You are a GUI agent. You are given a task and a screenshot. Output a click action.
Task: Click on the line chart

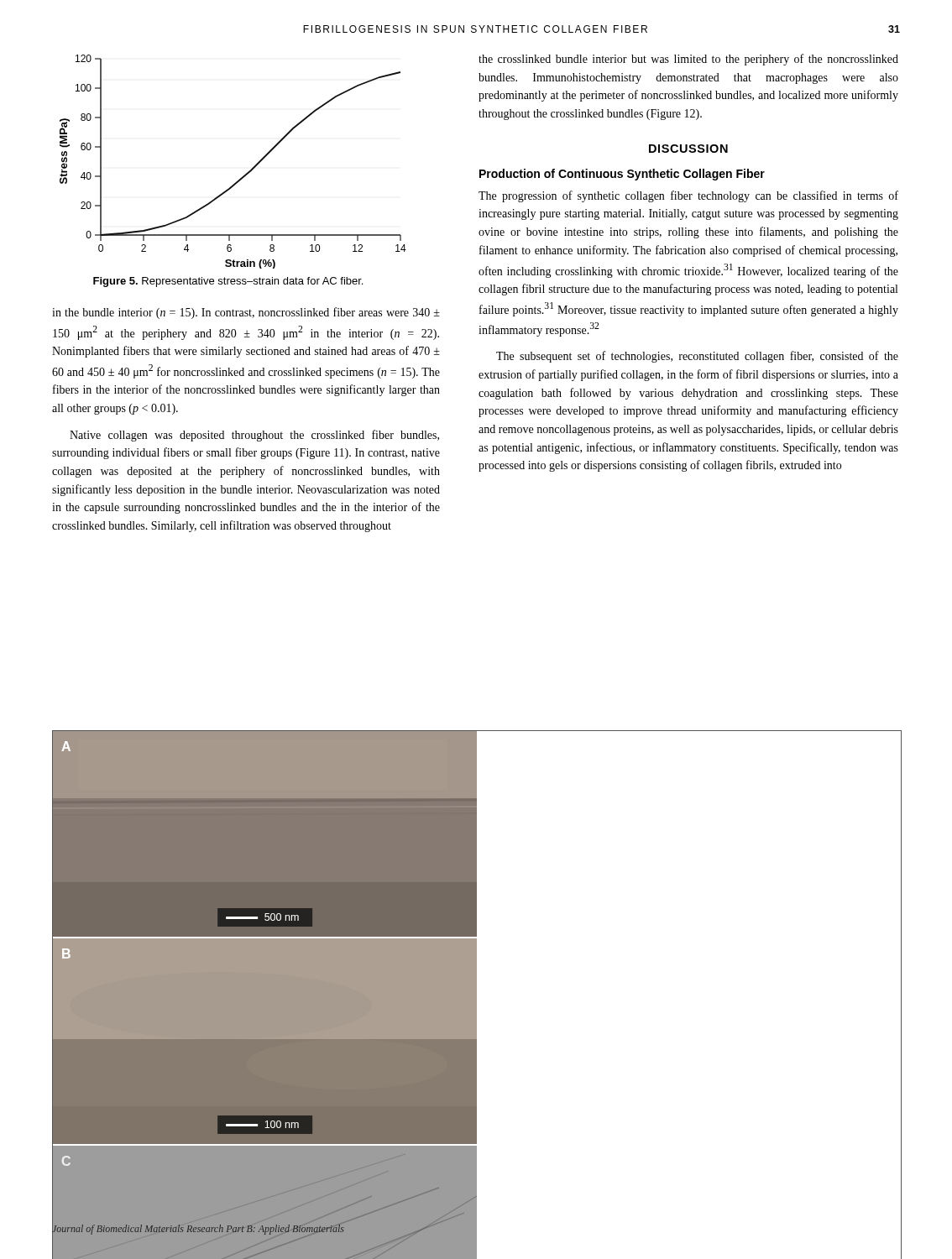tap(233, 159)
